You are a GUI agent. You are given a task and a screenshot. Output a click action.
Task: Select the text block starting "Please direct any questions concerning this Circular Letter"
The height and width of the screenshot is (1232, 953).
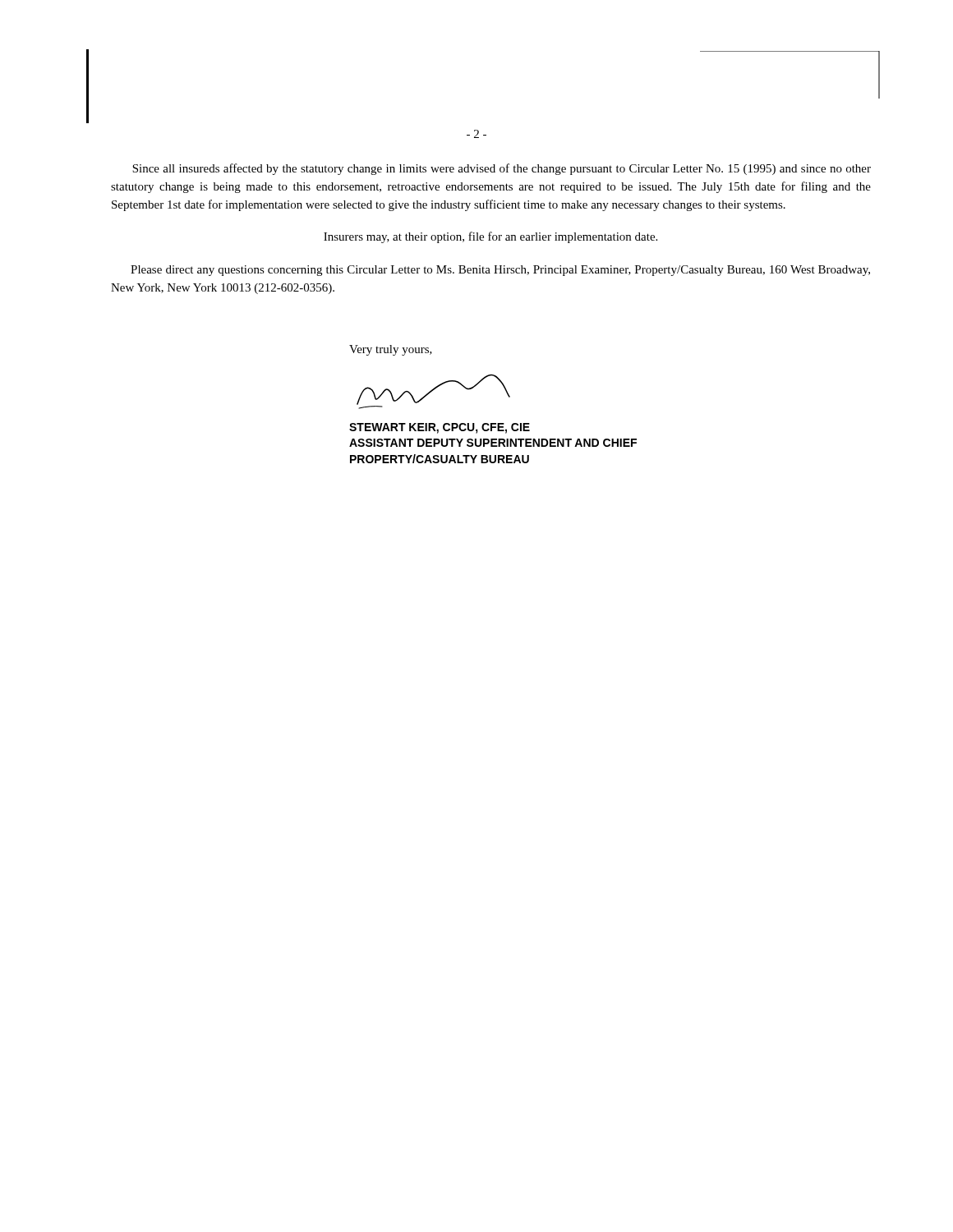coord(491,278)
